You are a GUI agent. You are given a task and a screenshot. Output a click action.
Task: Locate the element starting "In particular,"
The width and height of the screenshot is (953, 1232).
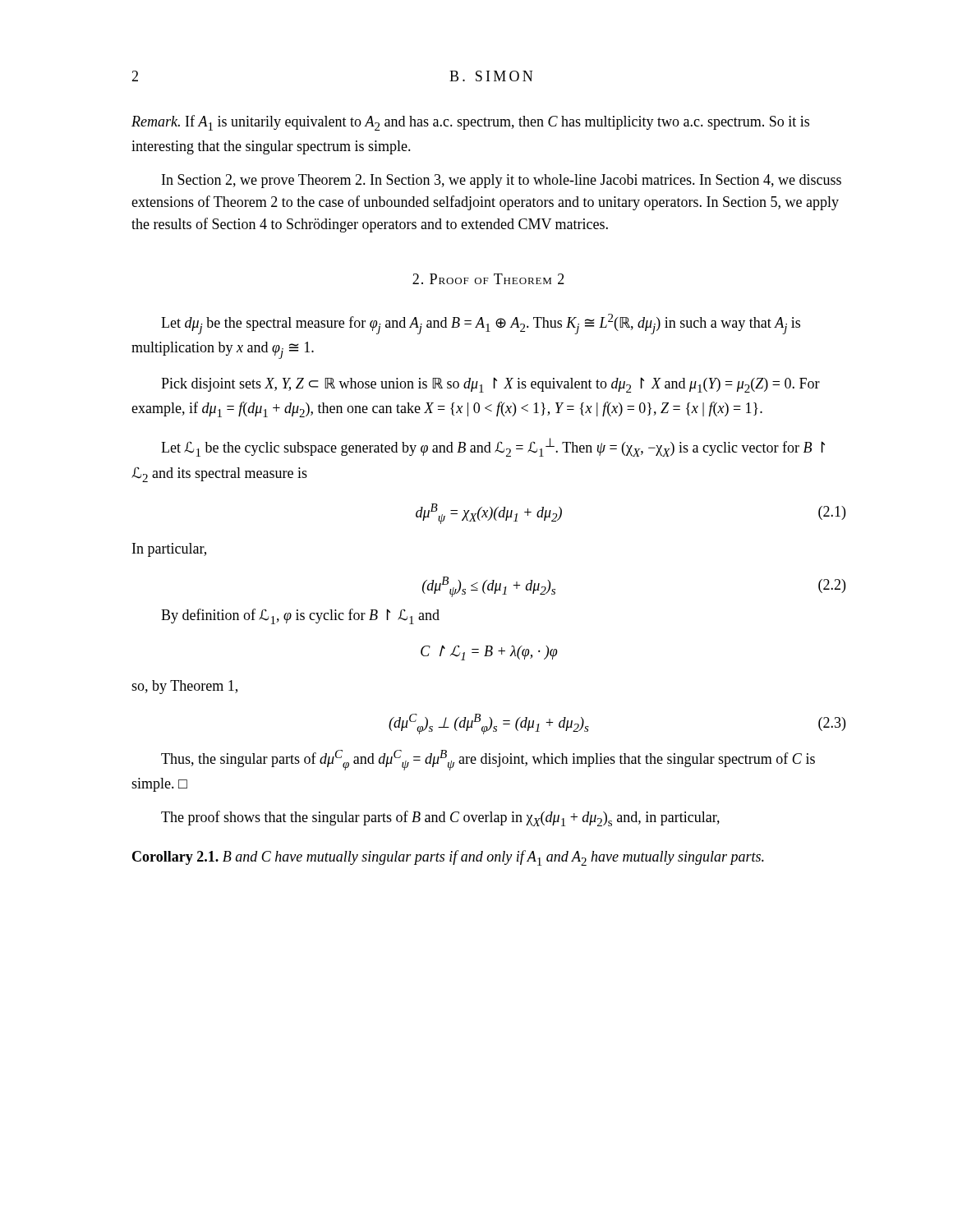click(x=169, y=550)
